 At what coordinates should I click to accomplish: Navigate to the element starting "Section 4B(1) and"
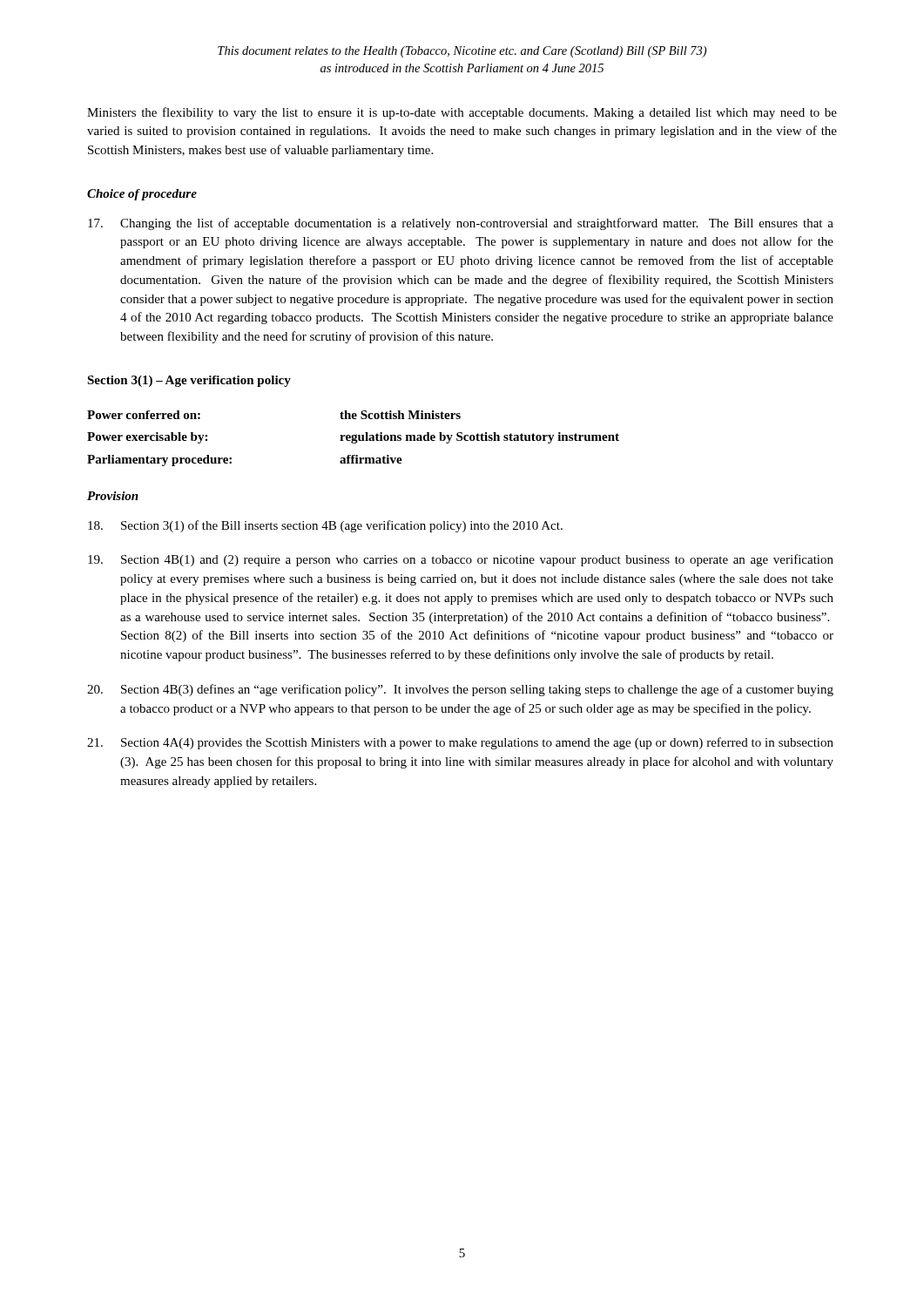click(x=460, y=608)
